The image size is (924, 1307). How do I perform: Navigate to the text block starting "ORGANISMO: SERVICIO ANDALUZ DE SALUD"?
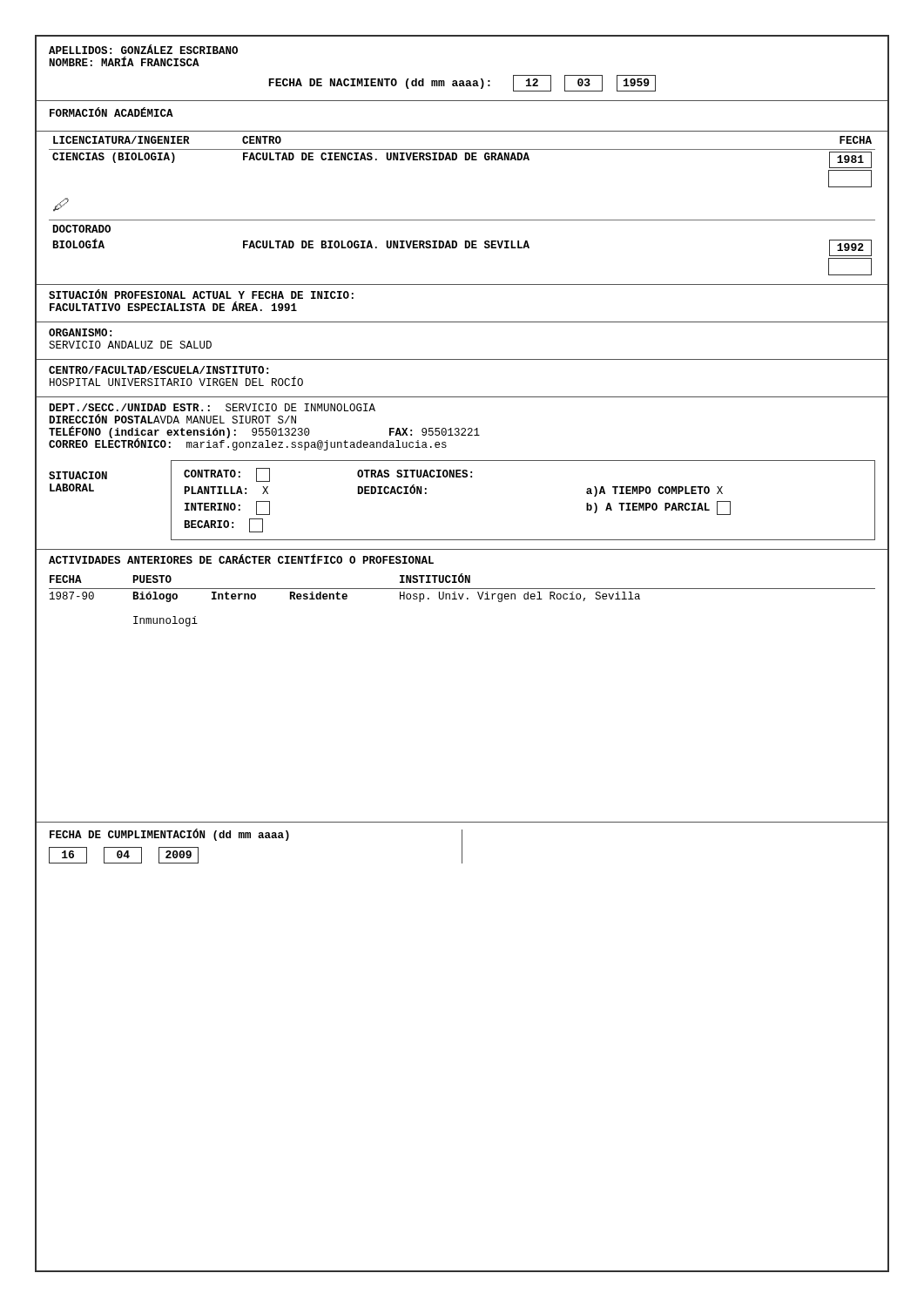coord(80,332)
